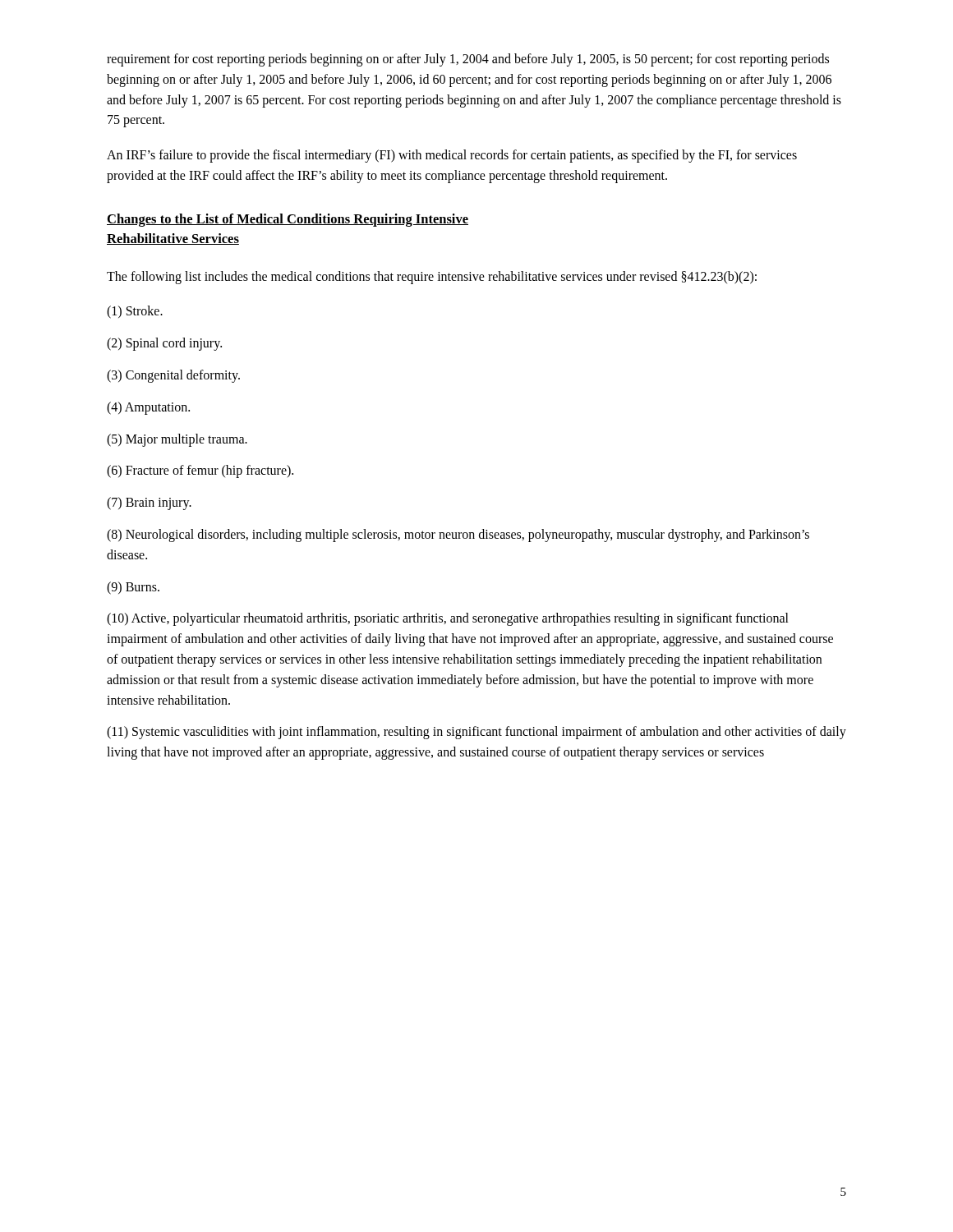Point to the element starting "The following list includes the medical"
The width and height of the screenshot is (953, 1232).
point(432,276)
